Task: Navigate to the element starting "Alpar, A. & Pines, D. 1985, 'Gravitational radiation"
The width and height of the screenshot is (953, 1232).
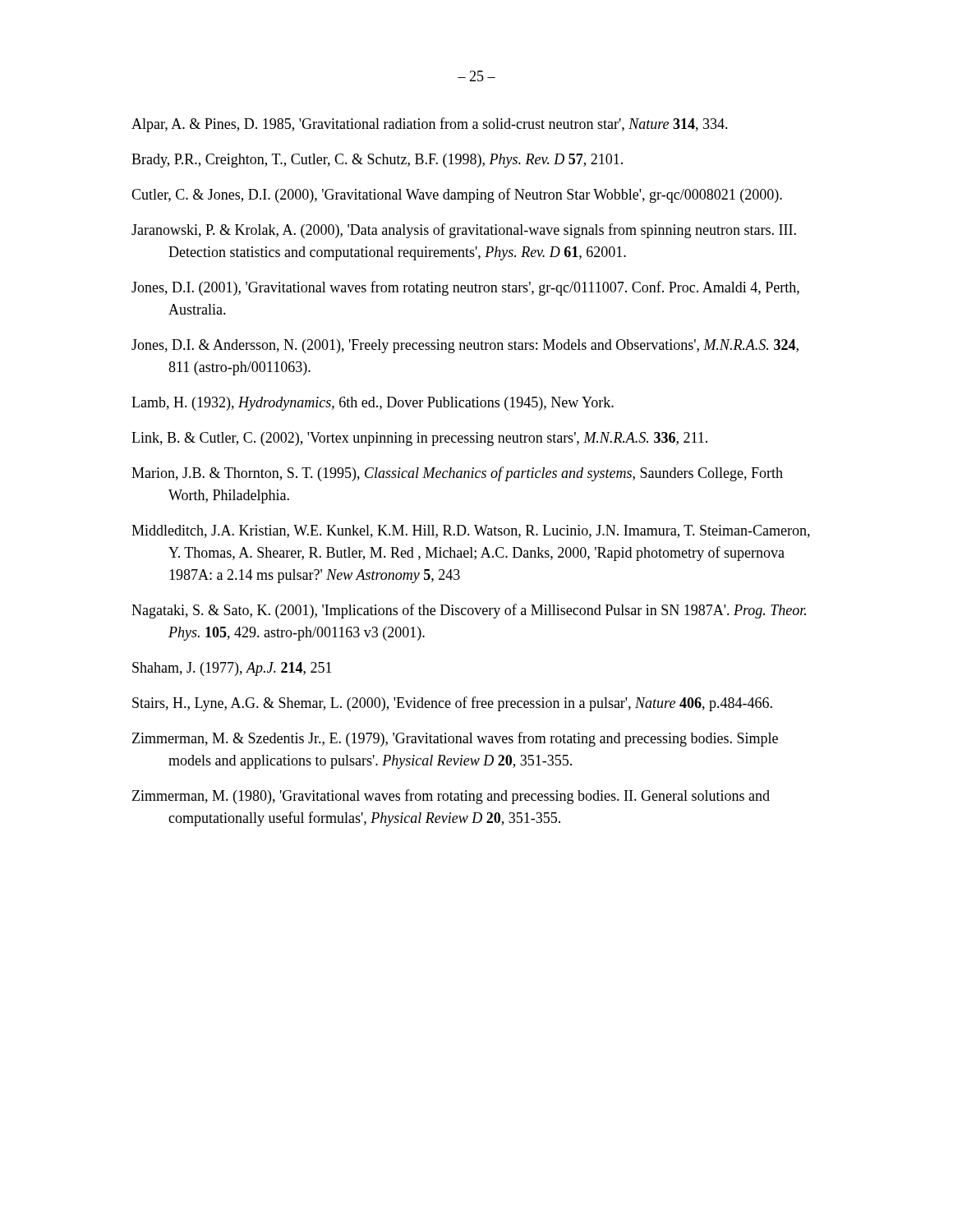Action: click(x=430, y=124)
